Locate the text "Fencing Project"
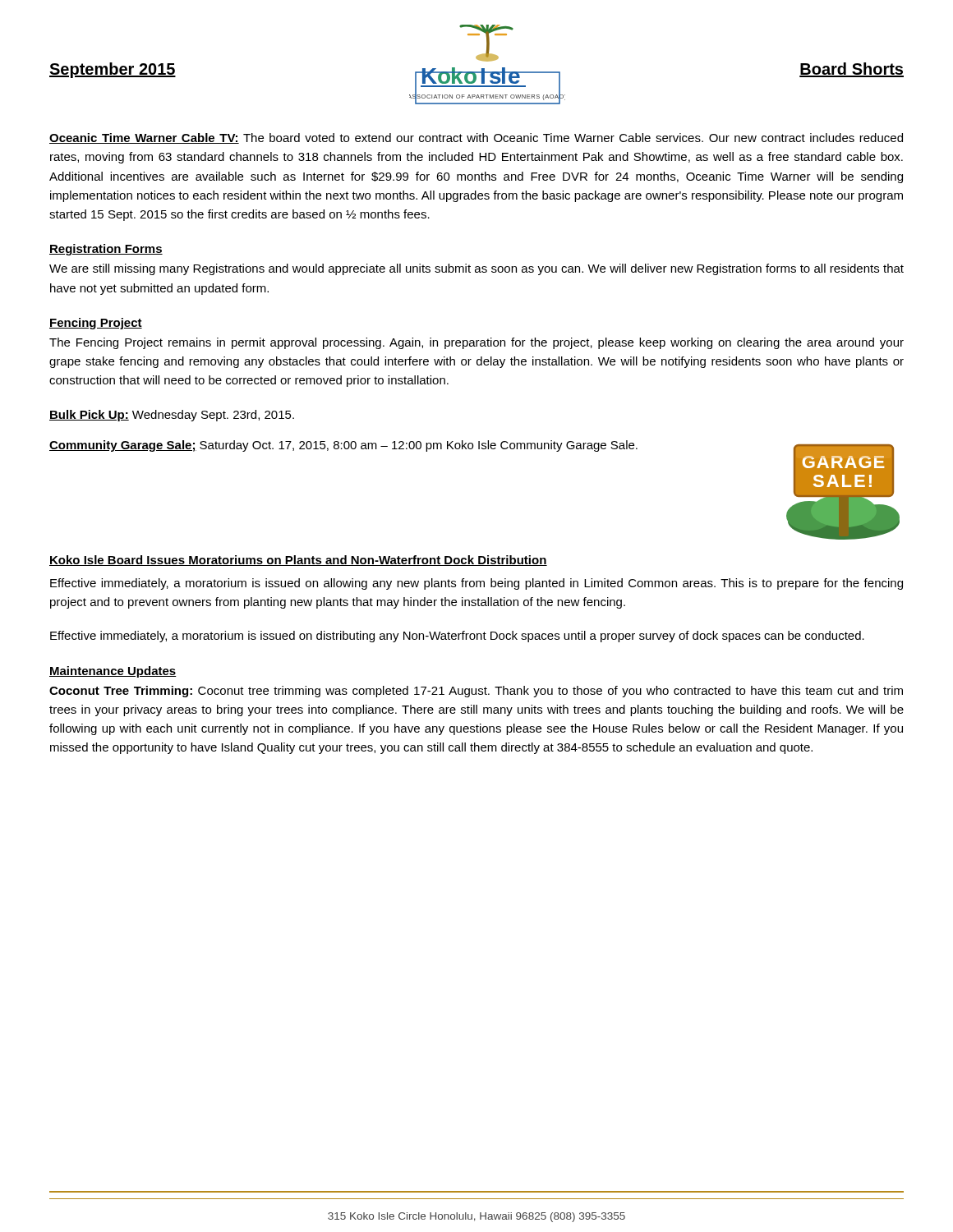953x1232 pixels. pos(95,322)
